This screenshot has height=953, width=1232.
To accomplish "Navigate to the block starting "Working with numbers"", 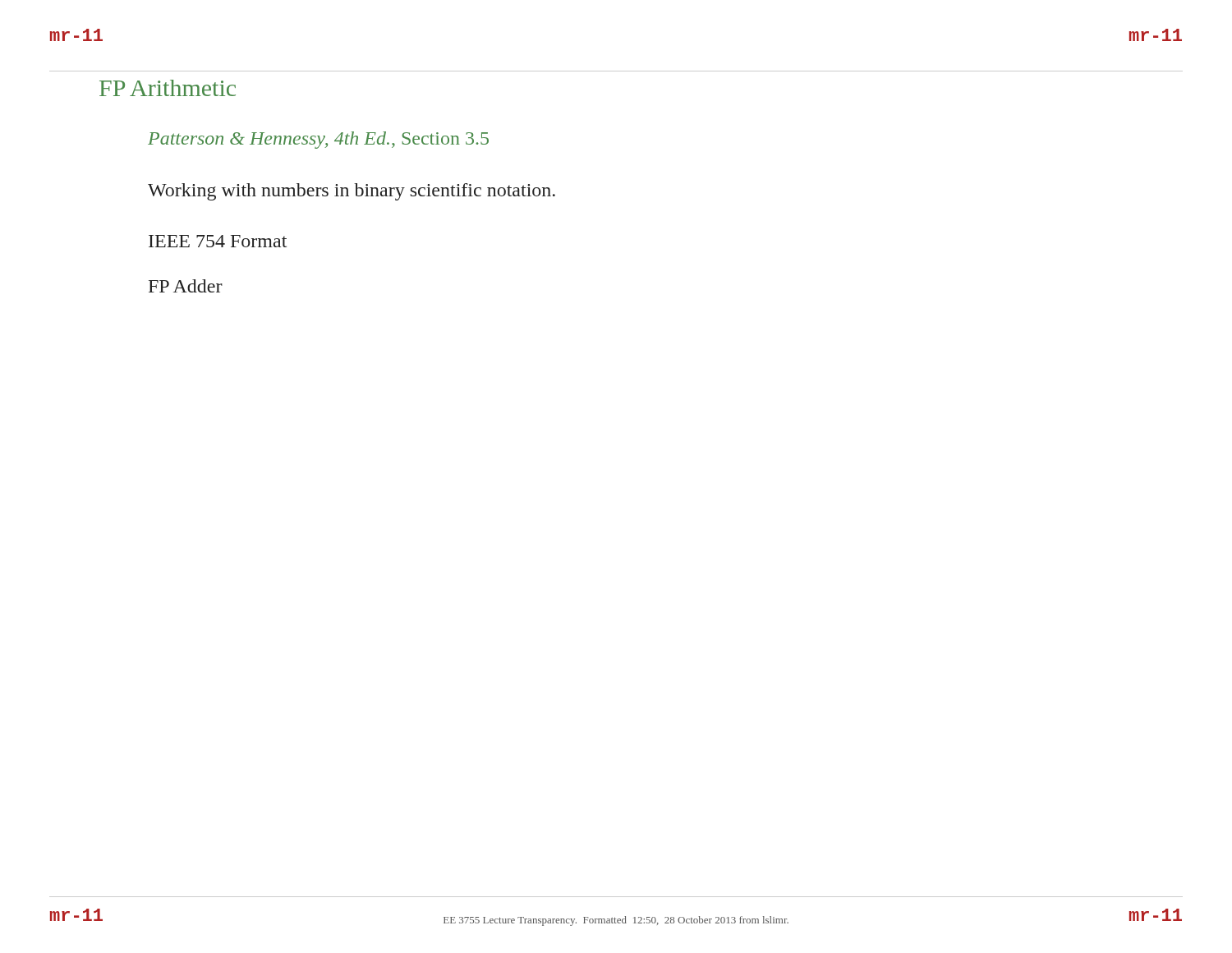I will click(352, 190).
